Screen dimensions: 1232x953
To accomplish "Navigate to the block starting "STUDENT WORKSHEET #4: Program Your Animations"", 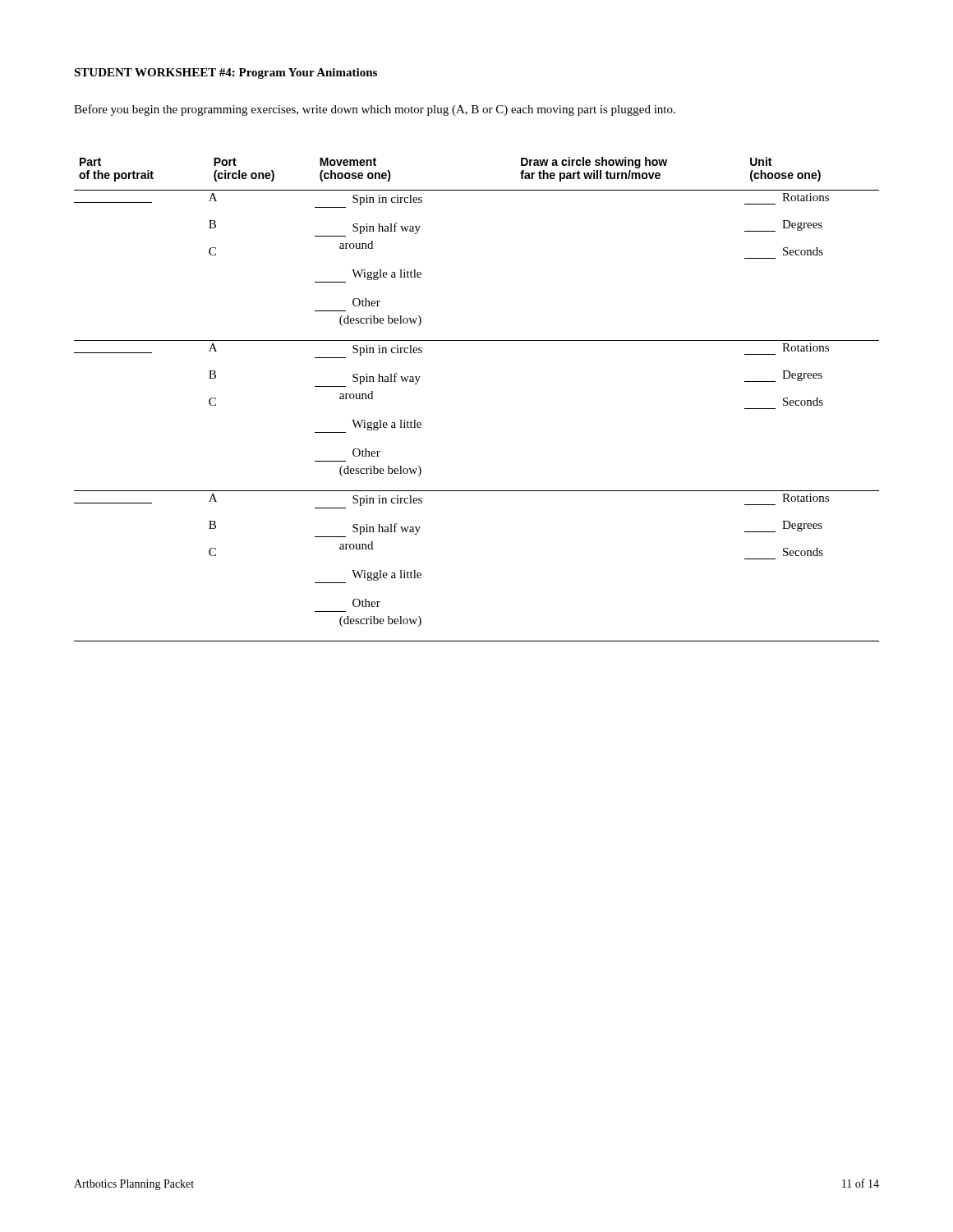I will [x=226, y=72].
